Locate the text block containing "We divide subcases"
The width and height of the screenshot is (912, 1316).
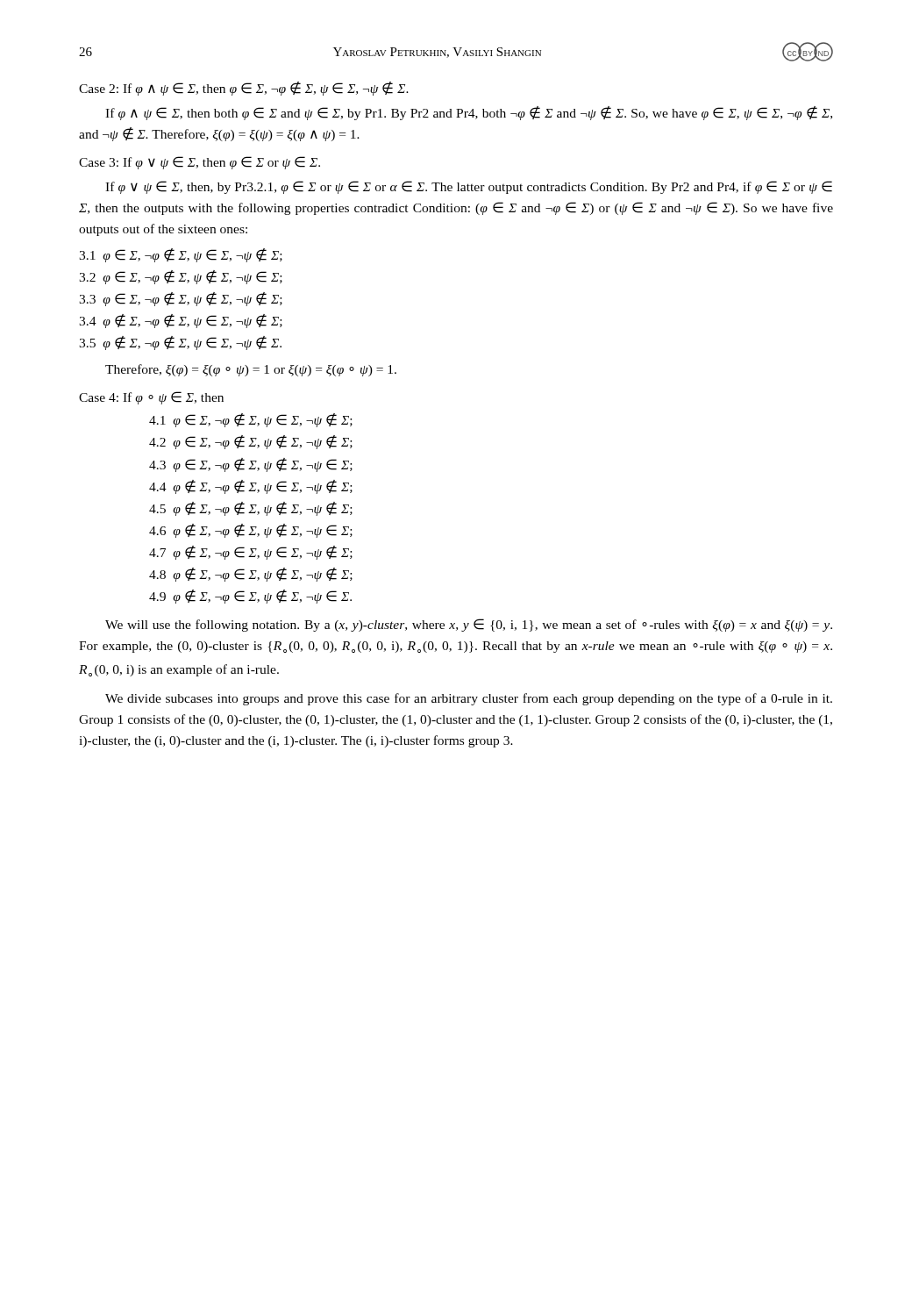(x=456, y=719)
